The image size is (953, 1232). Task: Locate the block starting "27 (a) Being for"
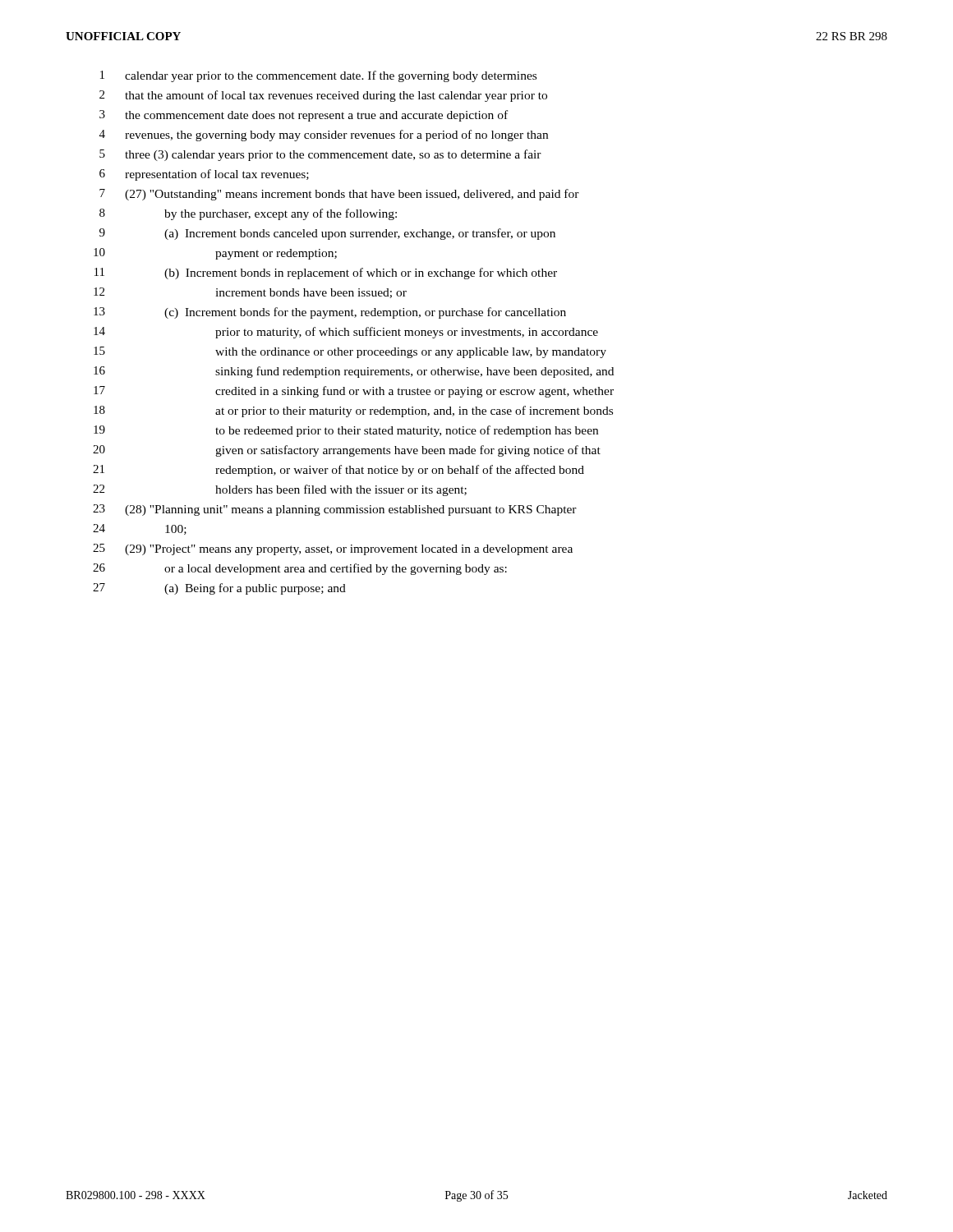click(x=219, y=589)
